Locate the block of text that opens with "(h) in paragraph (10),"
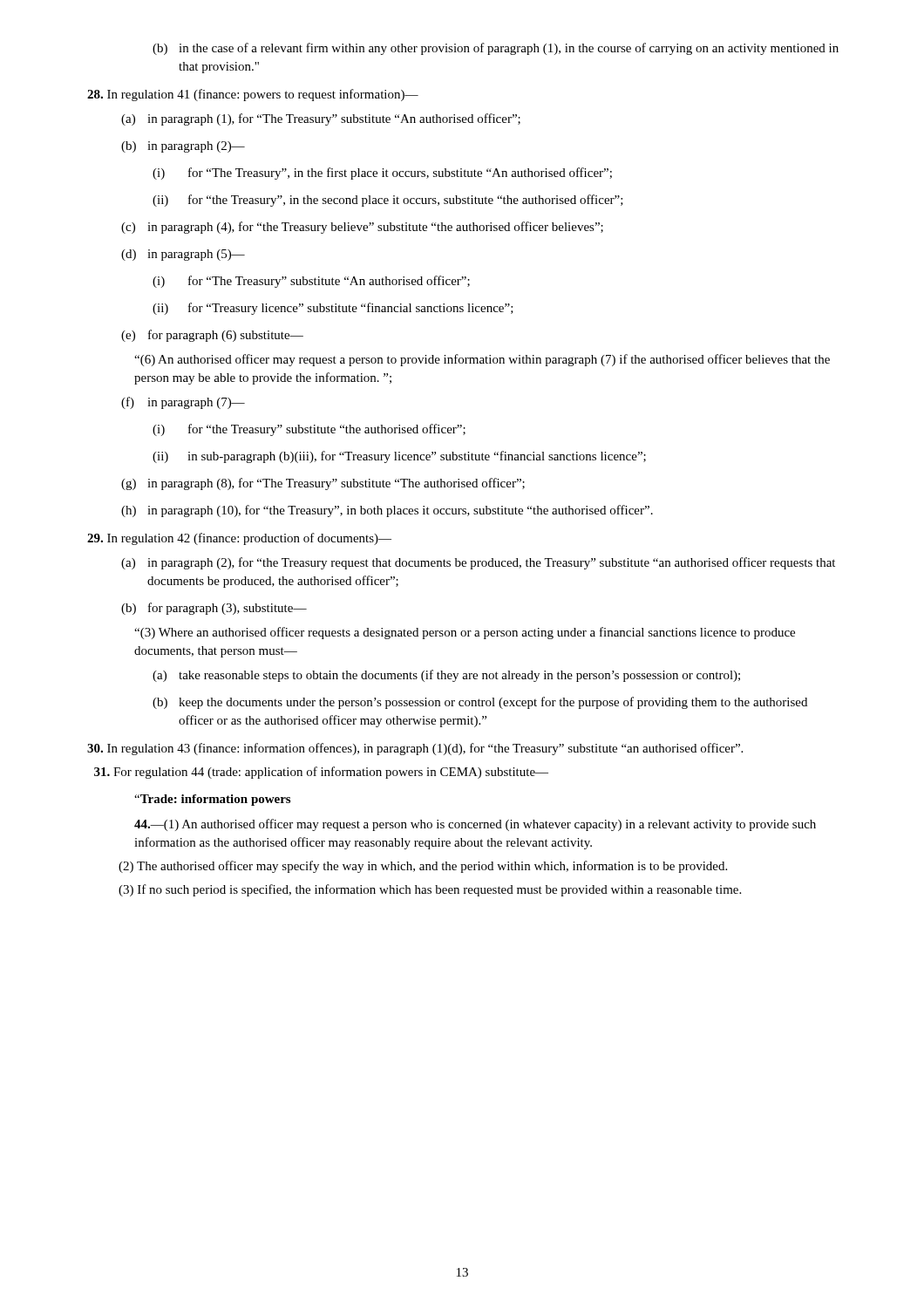This screenshot has height=1308, width=924. click(483, 511)
